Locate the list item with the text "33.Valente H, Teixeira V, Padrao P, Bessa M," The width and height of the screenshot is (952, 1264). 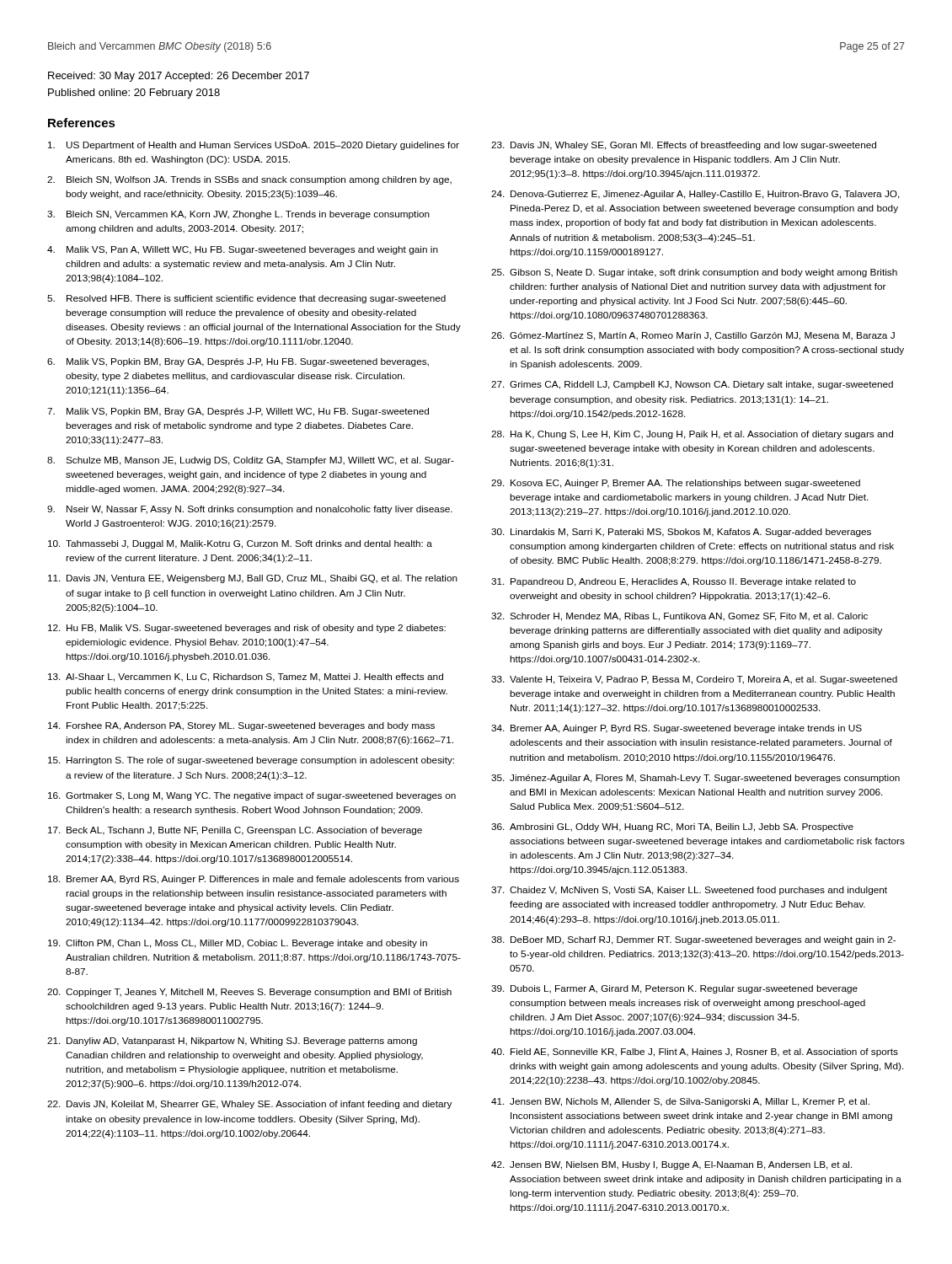click(x=698, y=694)
